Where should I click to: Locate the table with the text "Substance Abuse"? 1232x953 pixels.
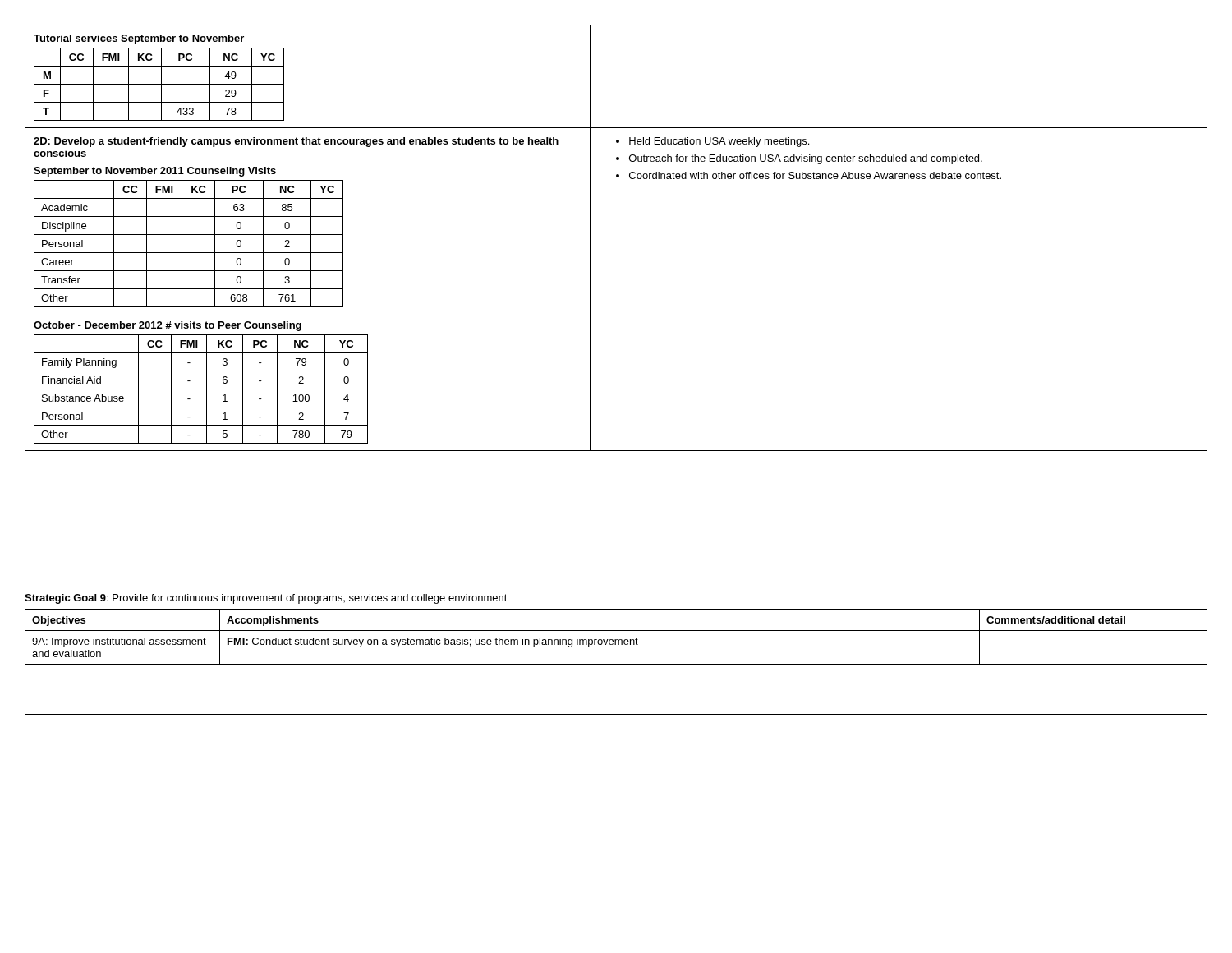coord(308,381)
